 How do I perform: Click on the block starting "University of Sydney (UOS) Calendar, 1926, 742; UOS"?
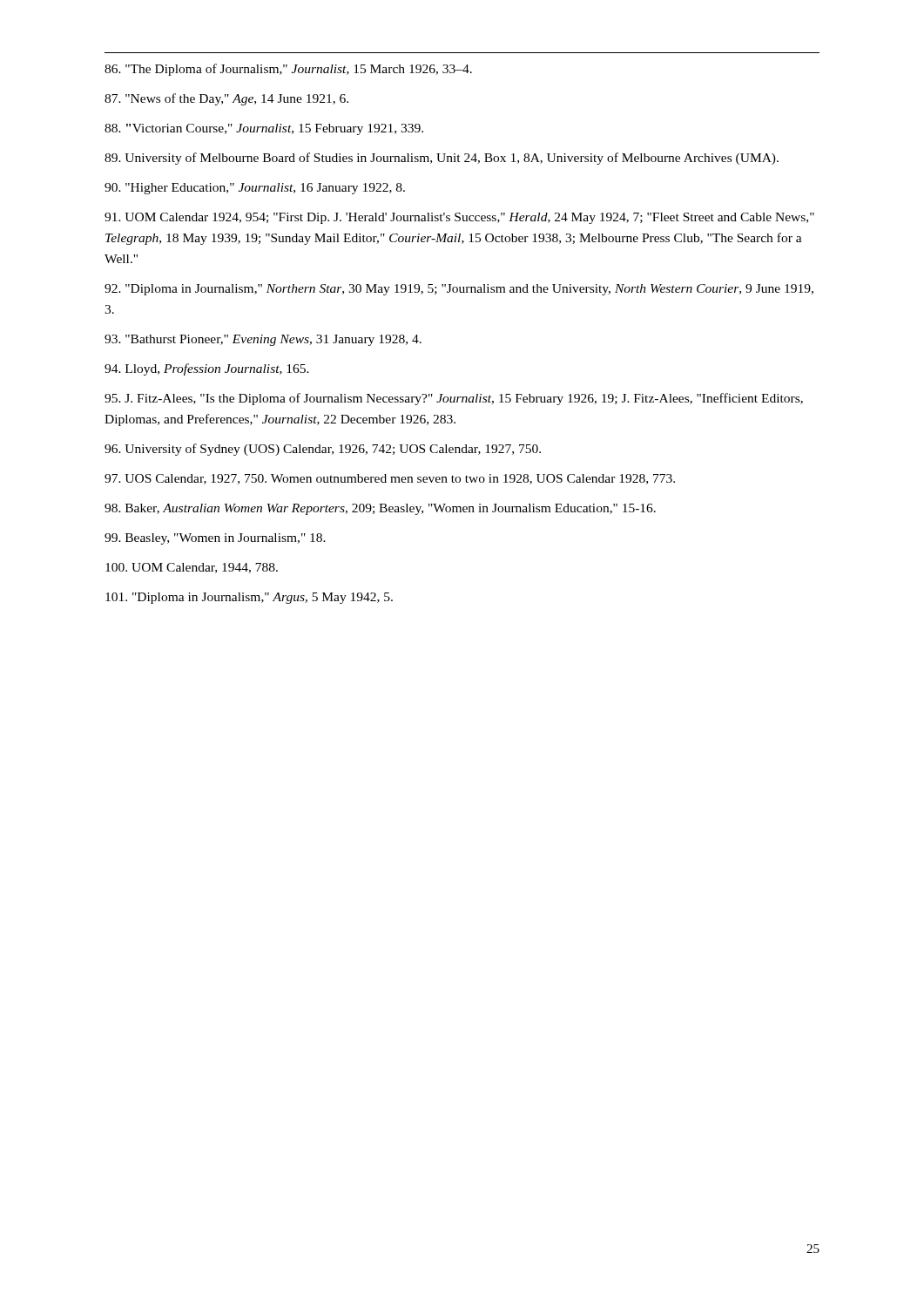tap(462, 449)
